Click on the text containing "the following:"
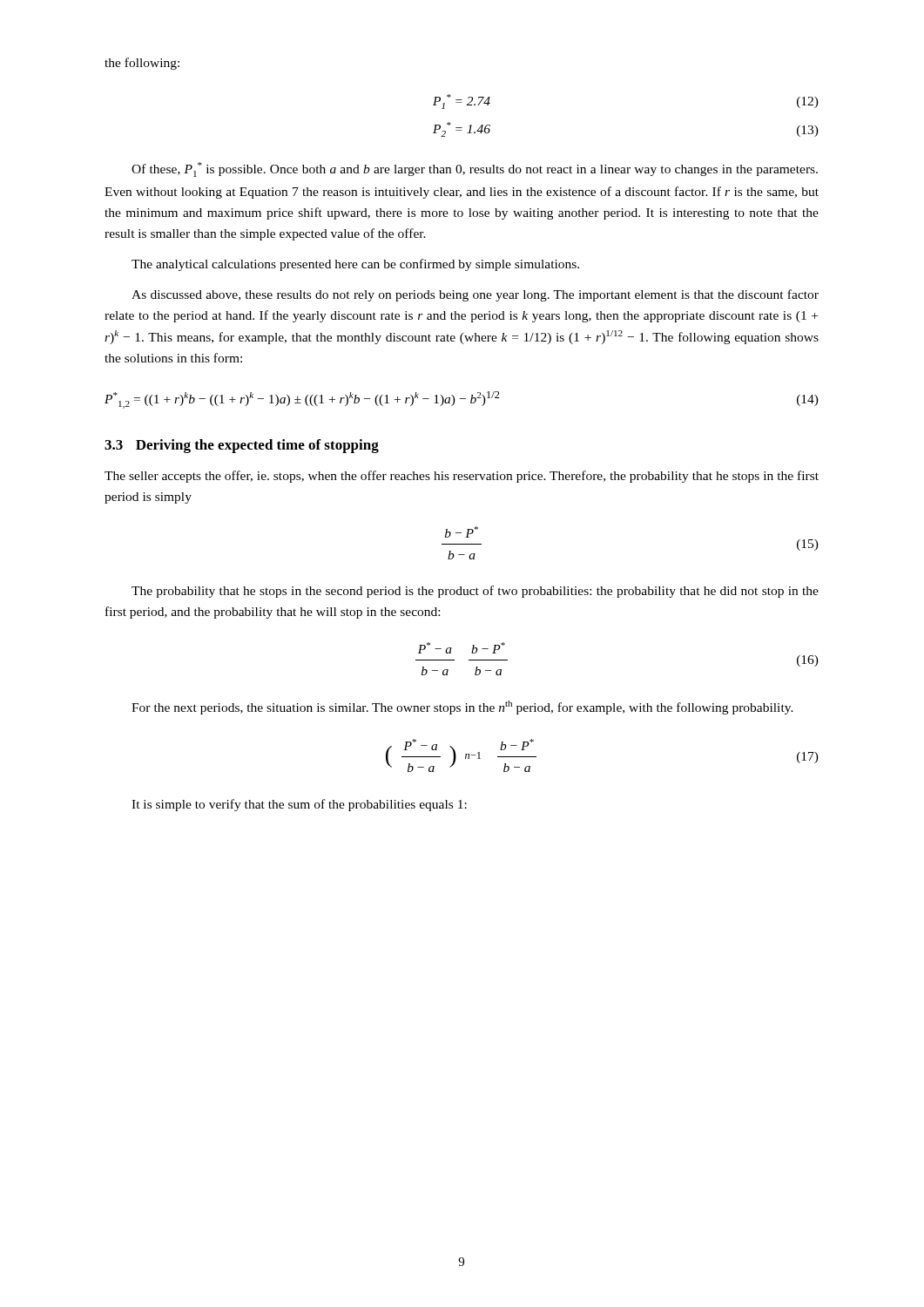924x1307 pixels. 143,62
